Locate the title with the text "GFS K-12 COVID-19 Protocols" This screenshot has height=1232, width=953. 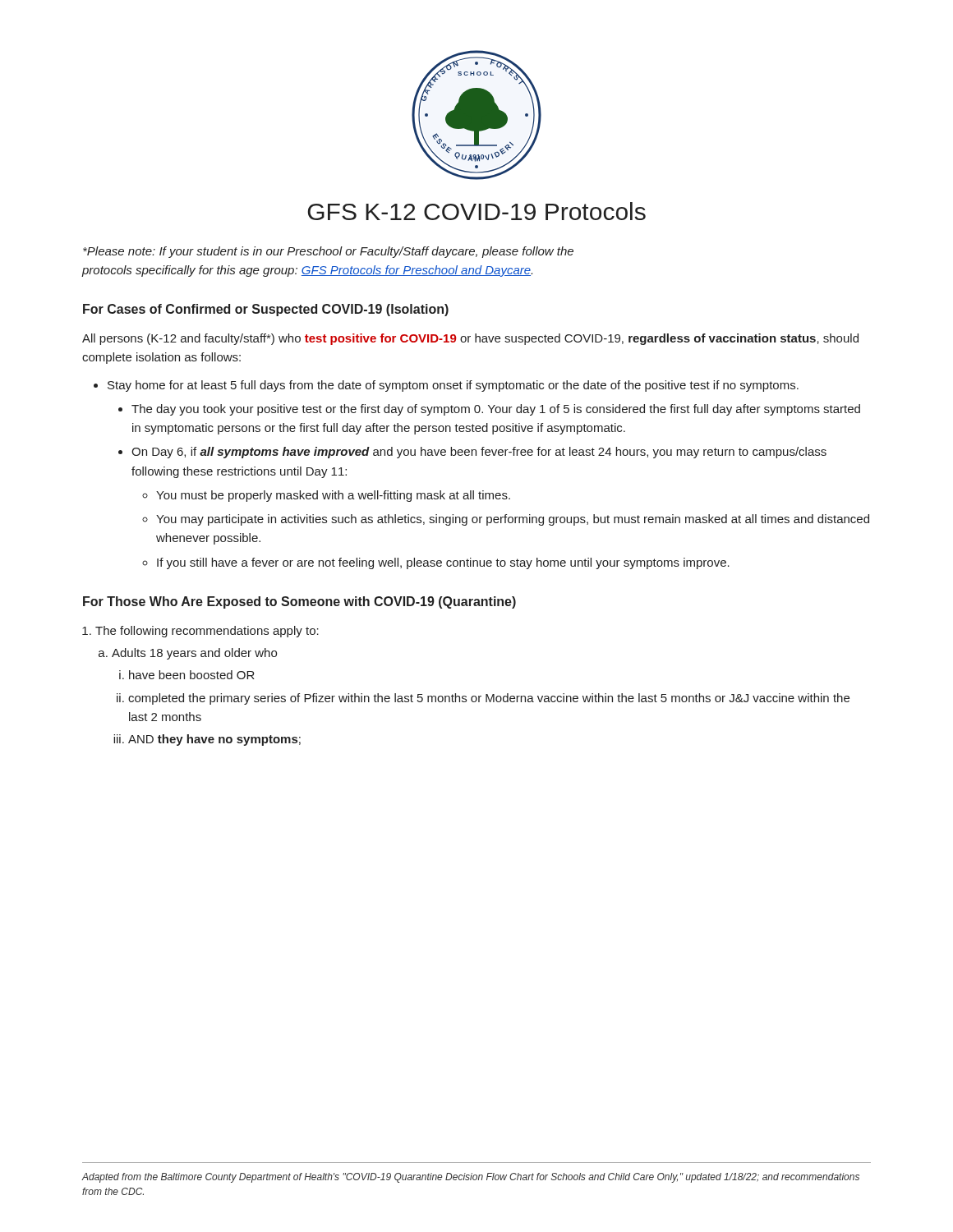[x=476, y=212]
